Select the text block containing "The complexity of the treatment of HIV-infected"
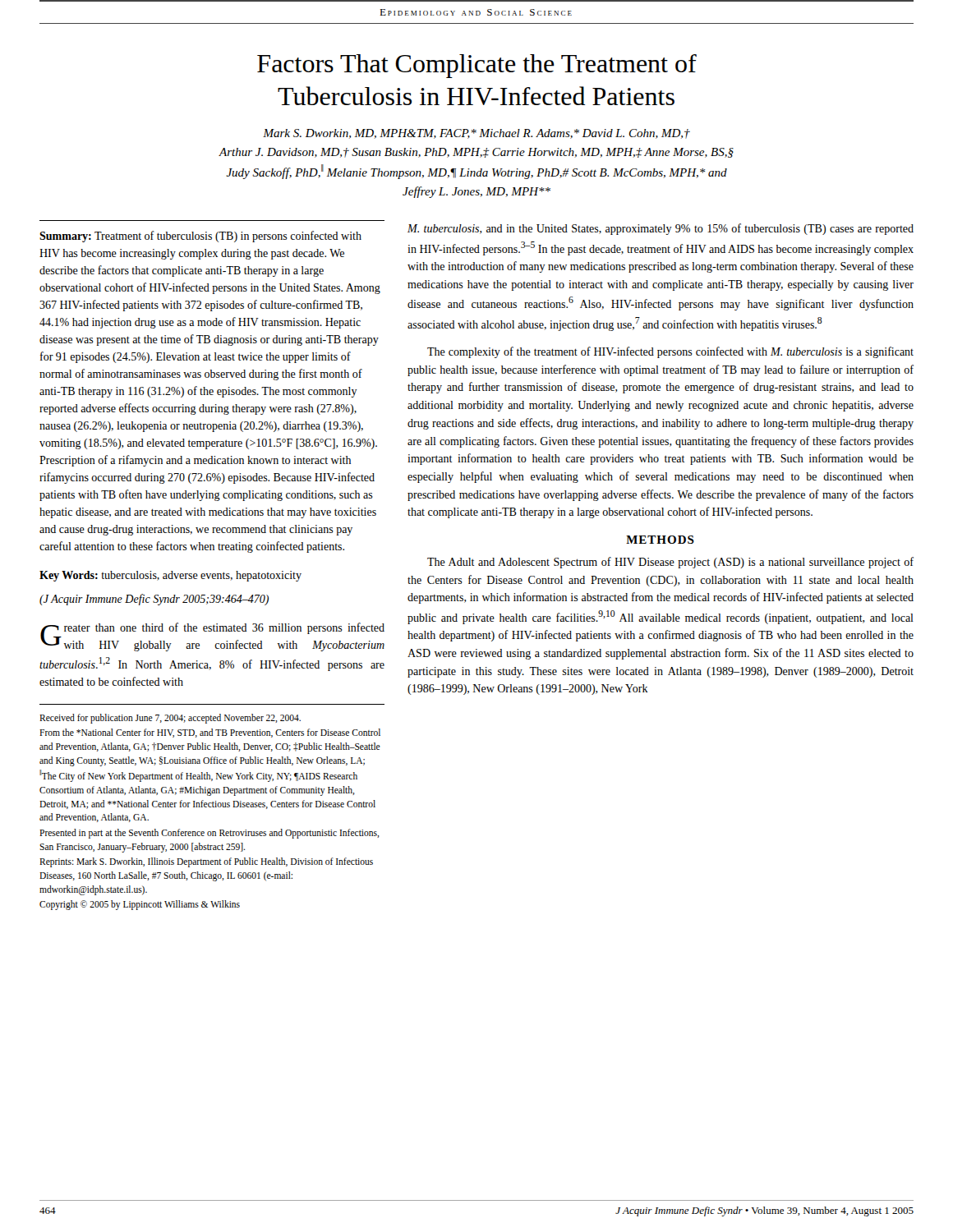This screenshot has width=953, height=1232. tap(661, 432)
